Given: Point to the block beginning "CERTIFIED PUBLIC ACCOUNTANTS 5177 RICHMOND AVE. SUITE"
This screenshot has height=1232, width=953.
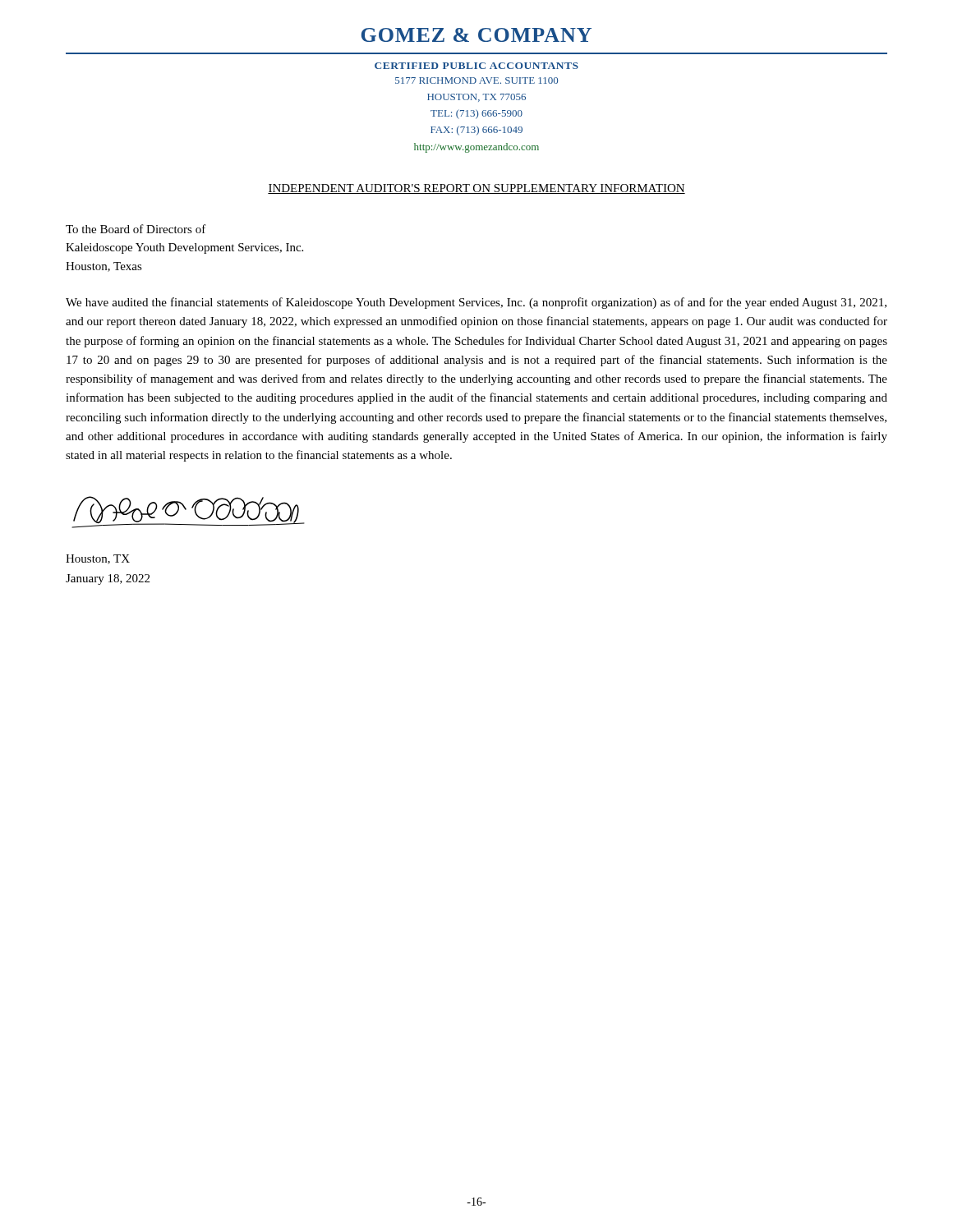Looking at the screenshot, I should coord(476,107).
